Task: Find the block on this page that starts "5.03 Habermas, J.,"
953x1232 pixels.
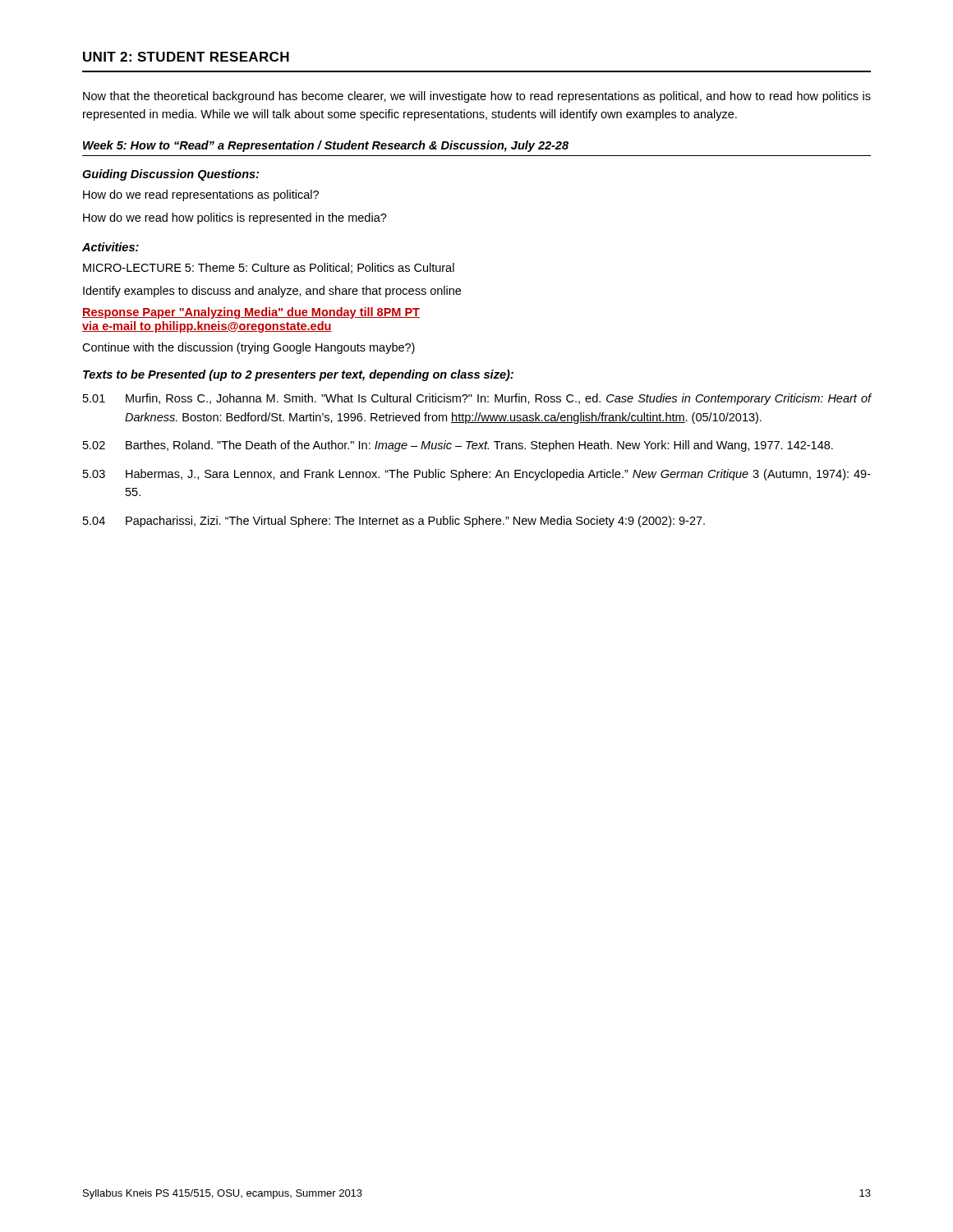Action: pos(476,483)
